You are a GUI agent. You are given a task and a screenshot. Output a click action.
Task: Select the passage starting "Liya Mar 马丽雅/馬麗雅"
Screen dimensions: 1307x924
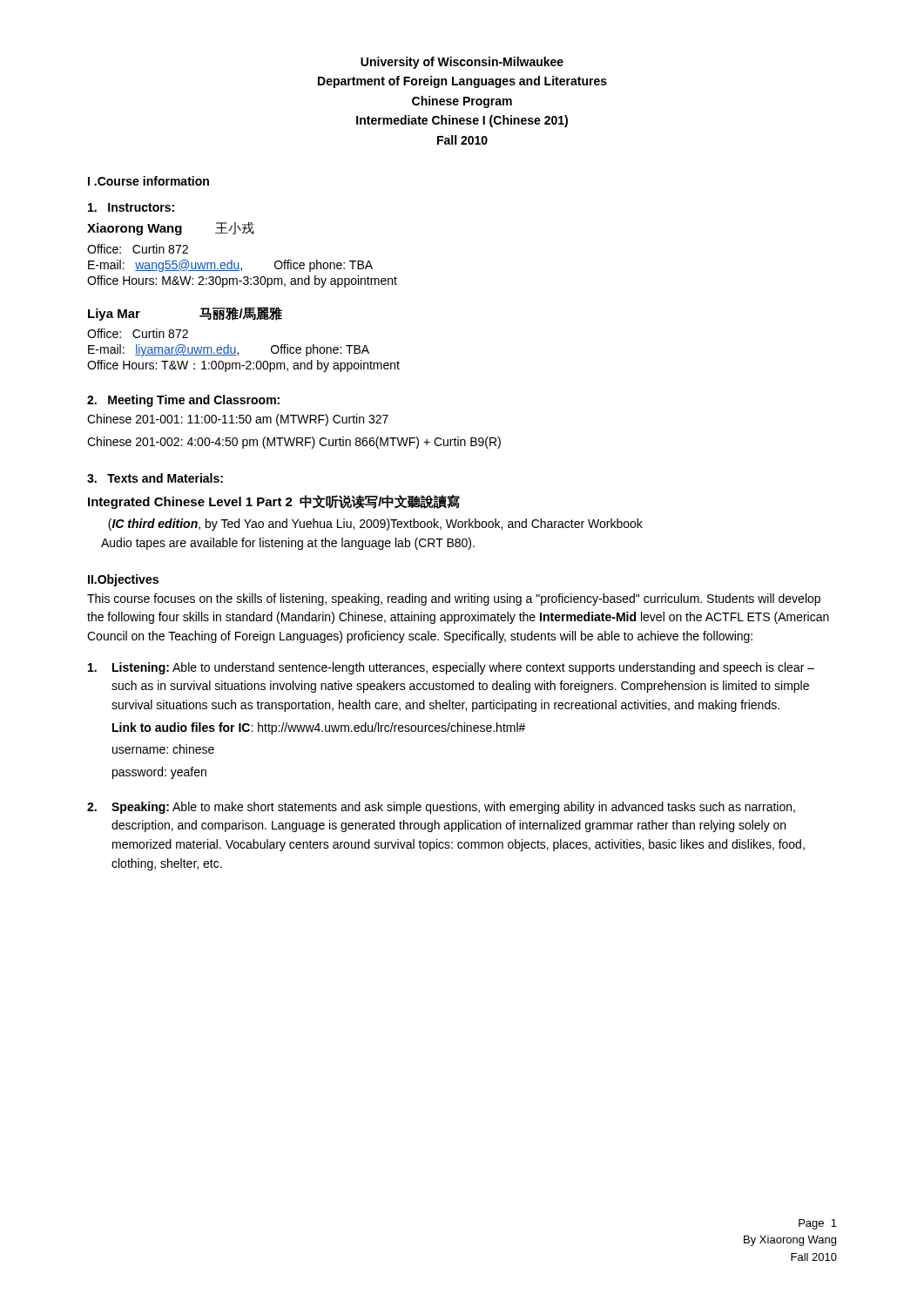click(121, 313)
